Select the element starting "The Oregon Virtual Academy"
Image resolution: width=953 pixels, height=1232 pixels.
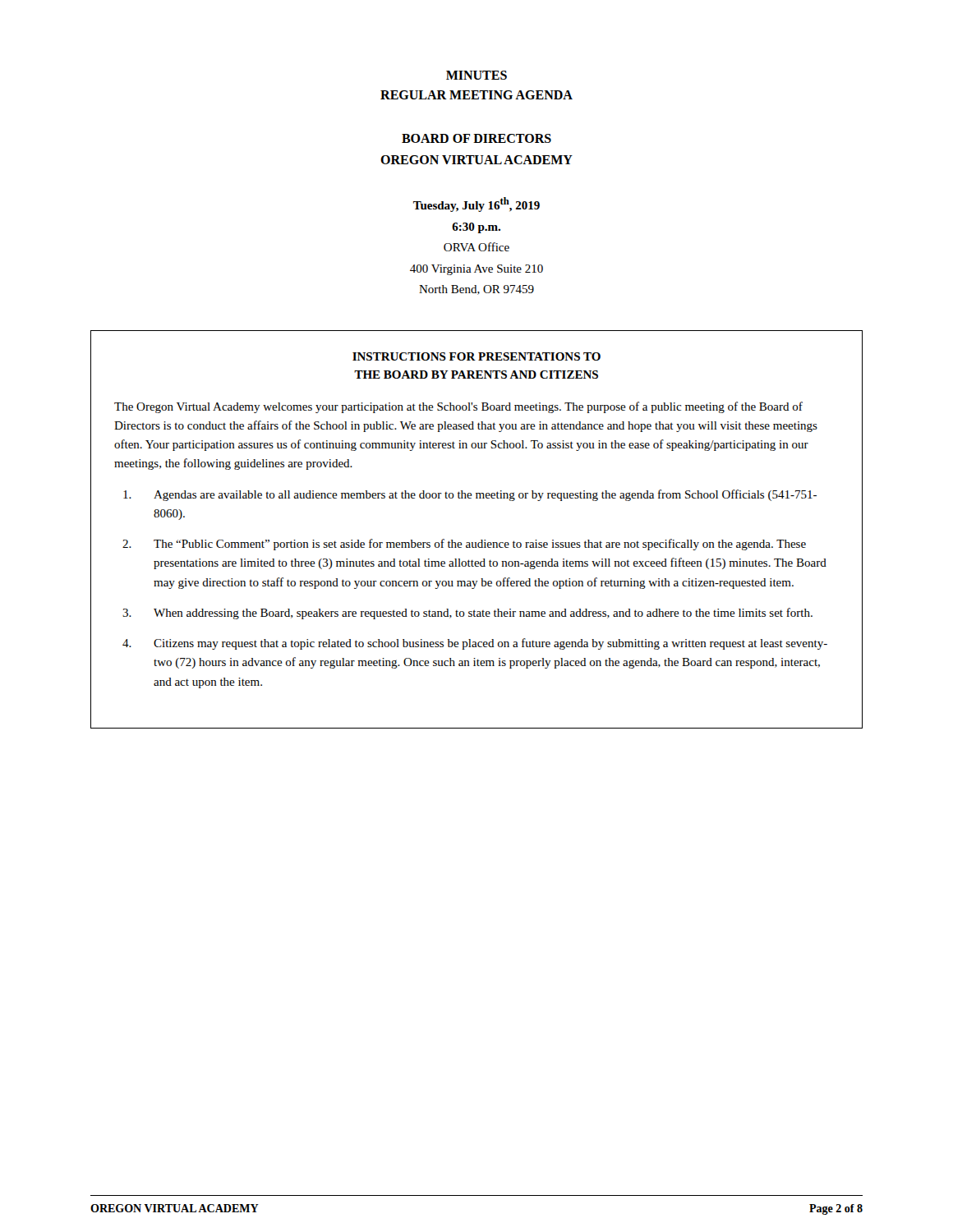(466, 435)
